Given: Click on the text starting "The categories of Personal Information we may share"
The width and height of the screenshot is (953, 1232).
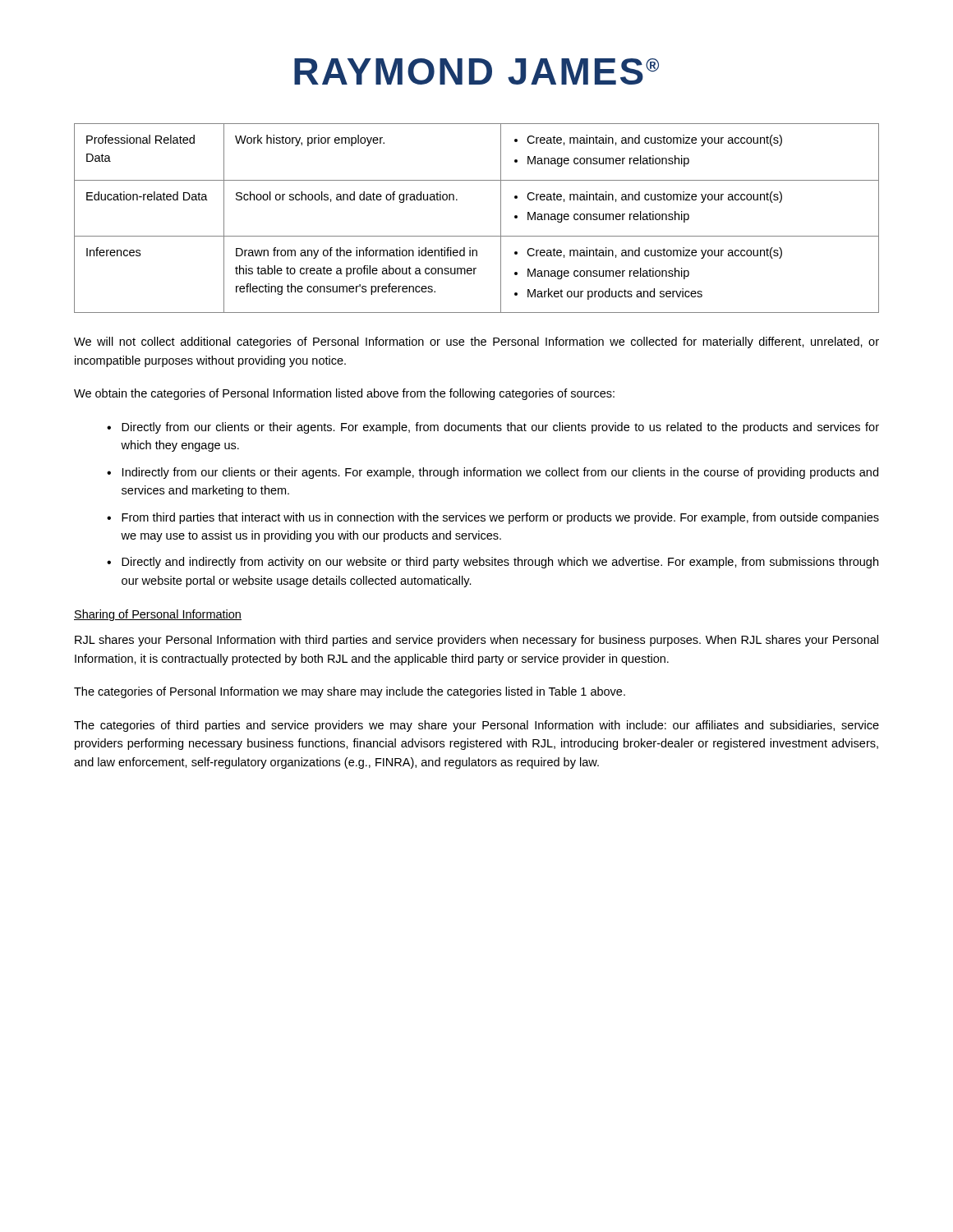Looking at the screenshot, I should pyautogui.click(x=350, y=692).
